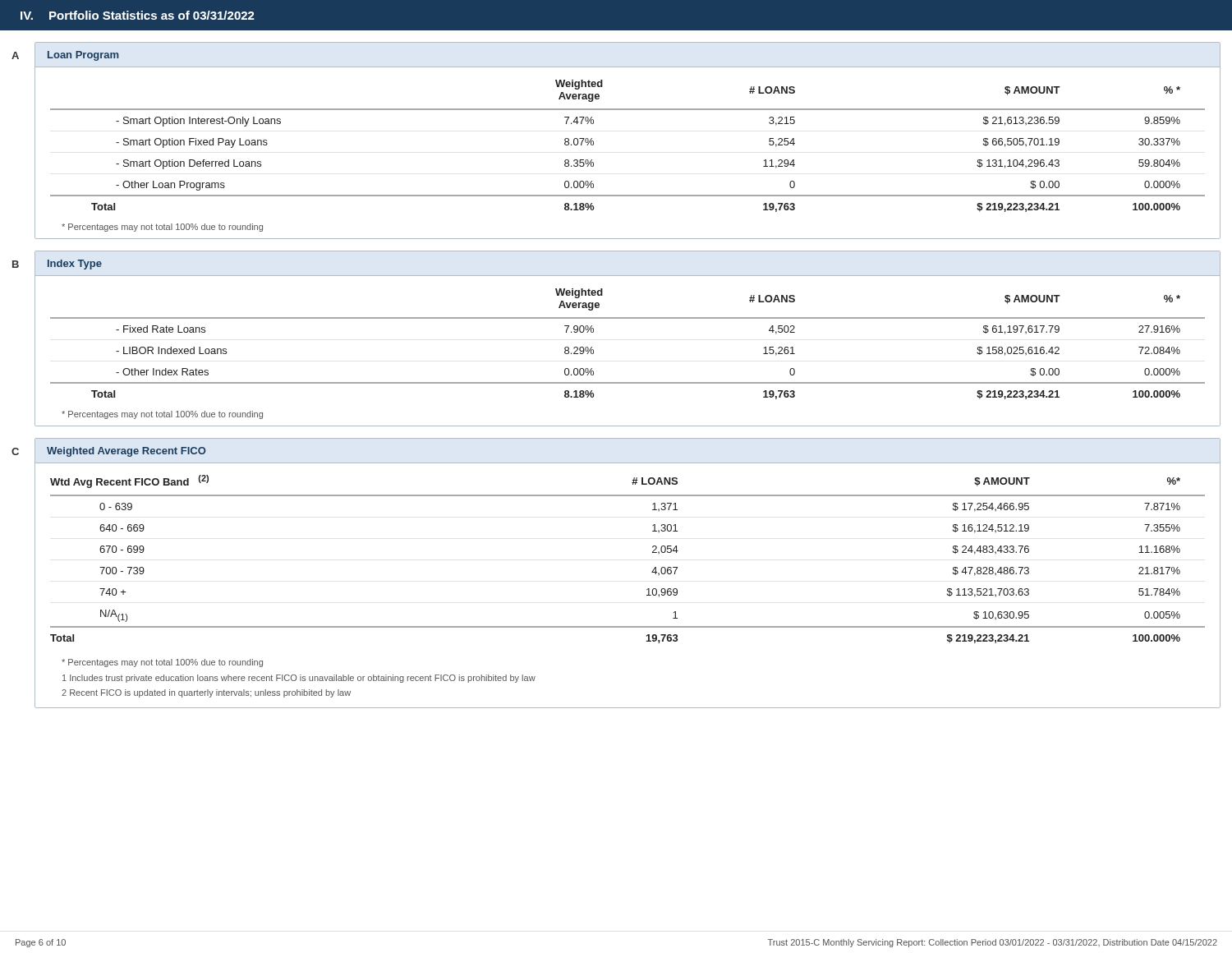
Task: Locate the table with the text "Wtd Avg Recent FICO Band"
Action: (x=628, y=559)
